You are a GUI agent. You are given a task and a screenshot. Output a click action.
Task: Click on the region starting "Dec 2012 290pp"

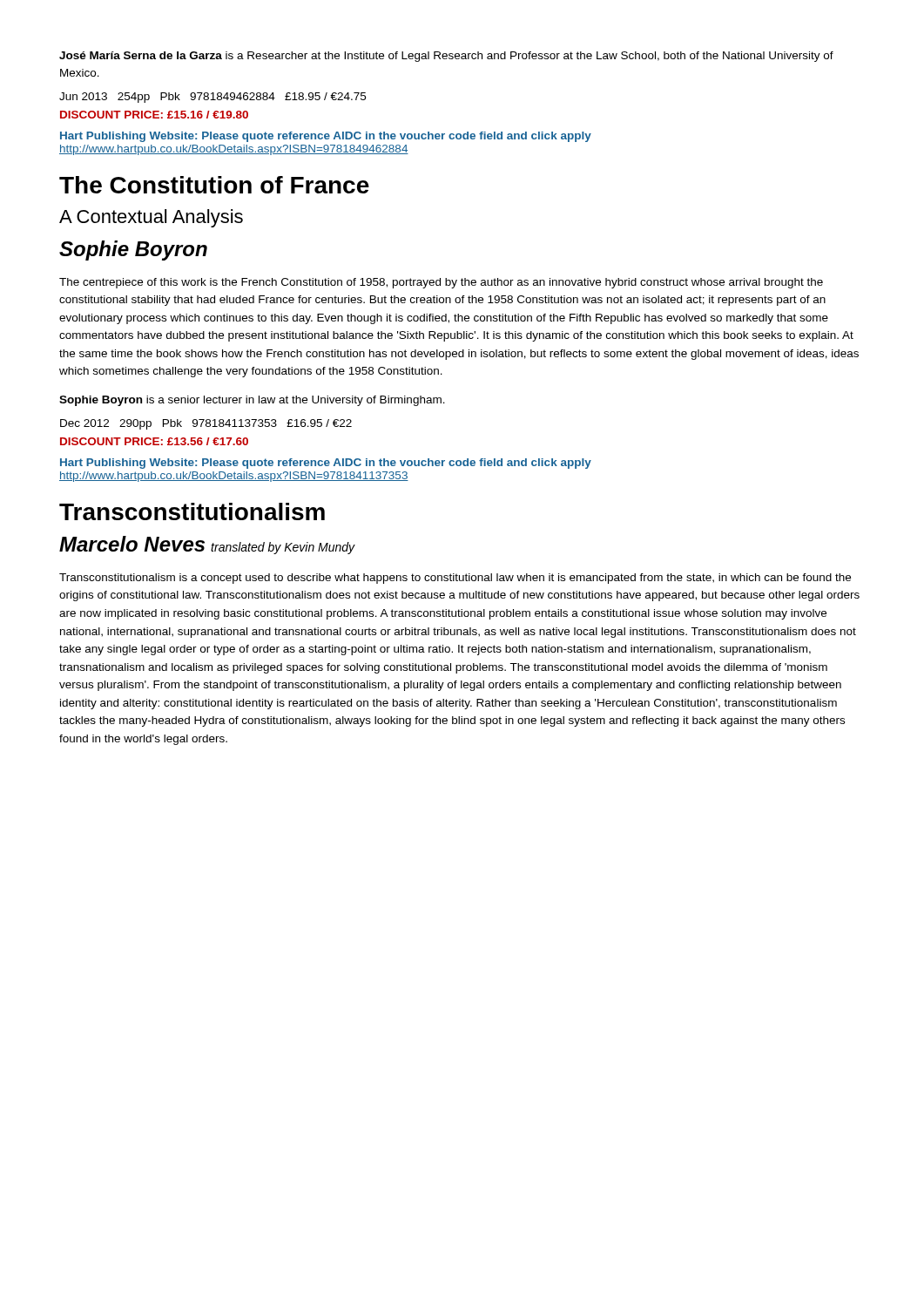point(206,423)
